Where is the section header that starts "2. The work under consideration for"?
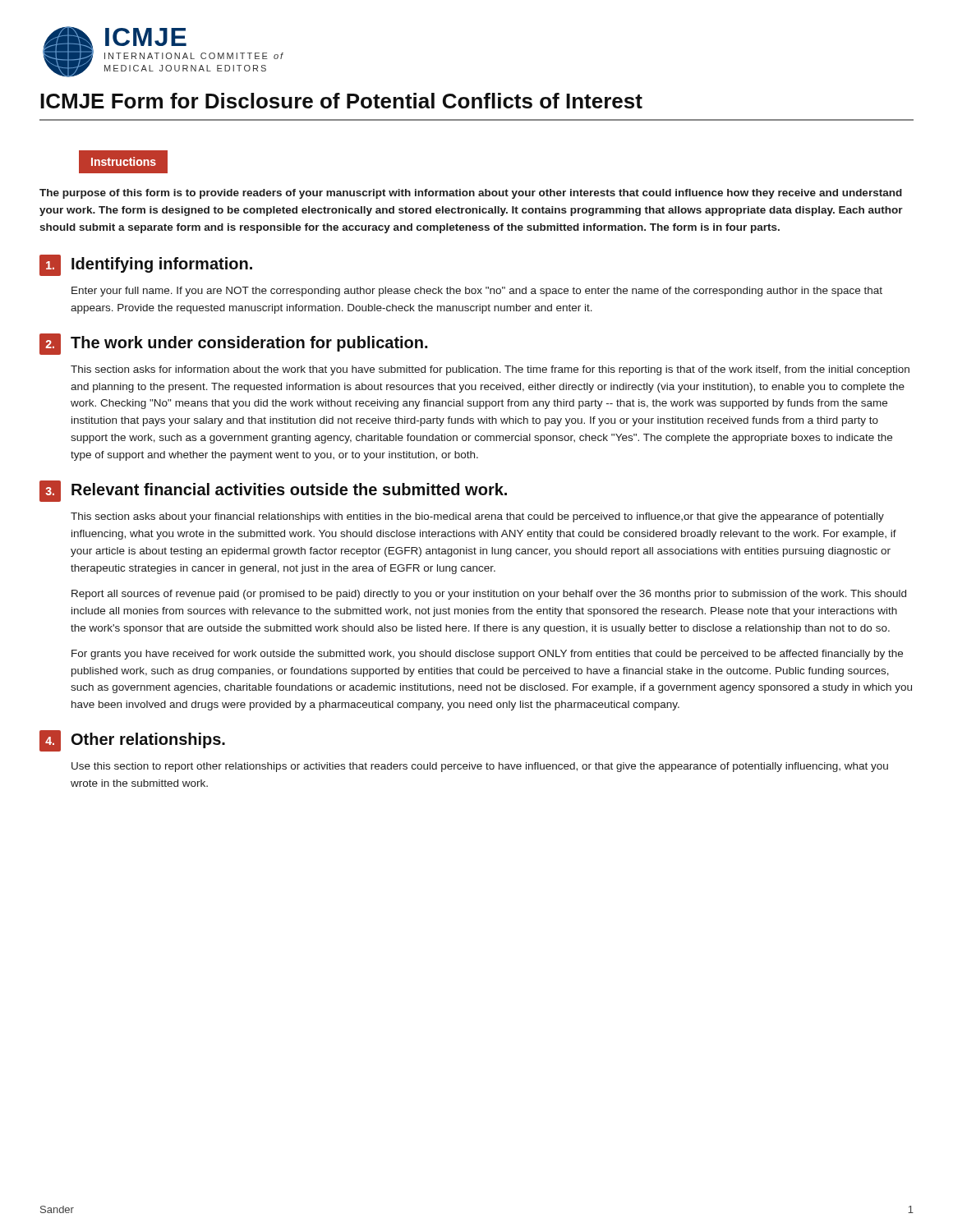The width and height of the screenshot is (953, 1232). click(234, 344)
